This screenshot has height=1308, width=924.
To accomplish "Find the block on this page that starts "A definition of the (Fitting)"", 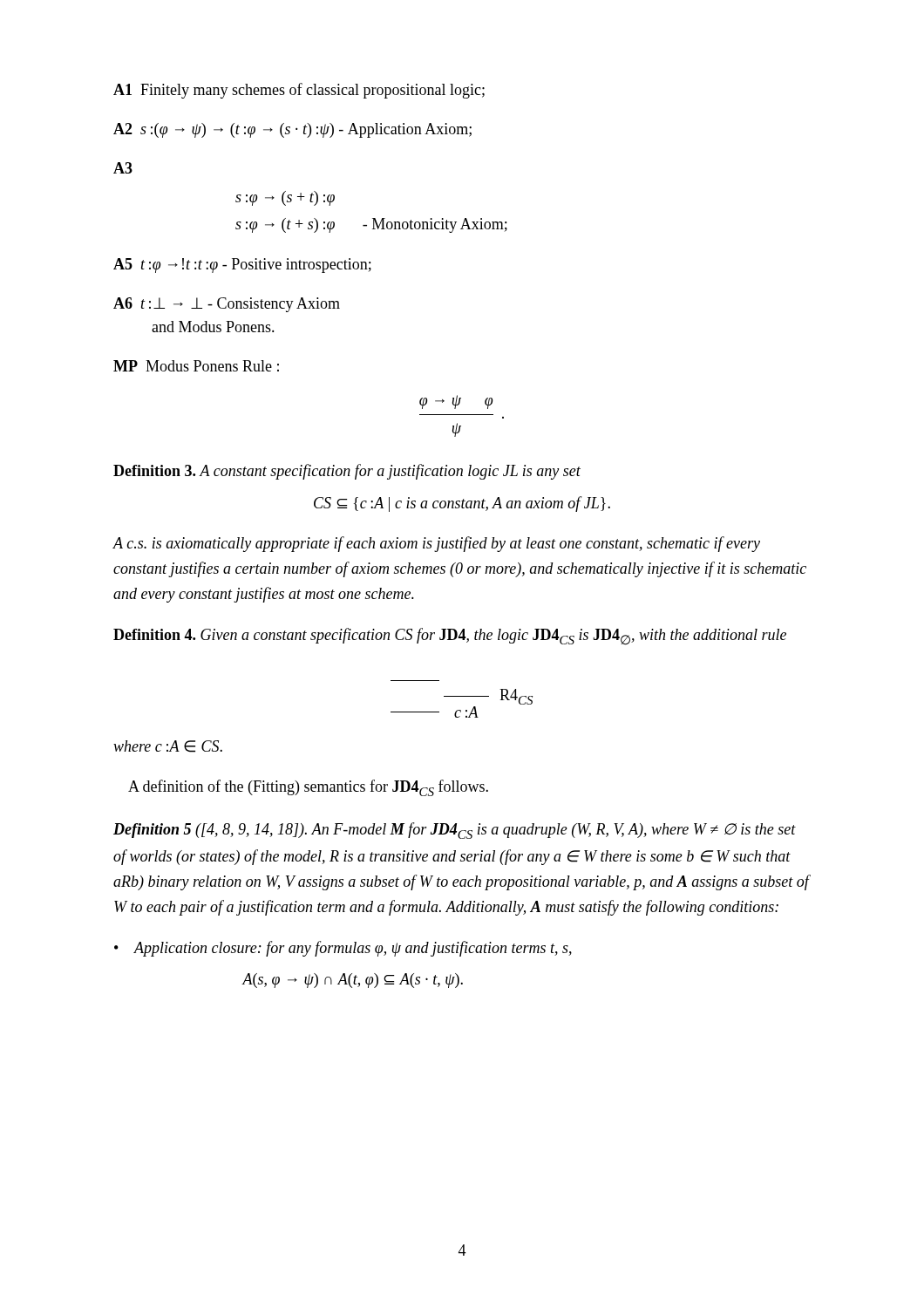I will (301, 788).
